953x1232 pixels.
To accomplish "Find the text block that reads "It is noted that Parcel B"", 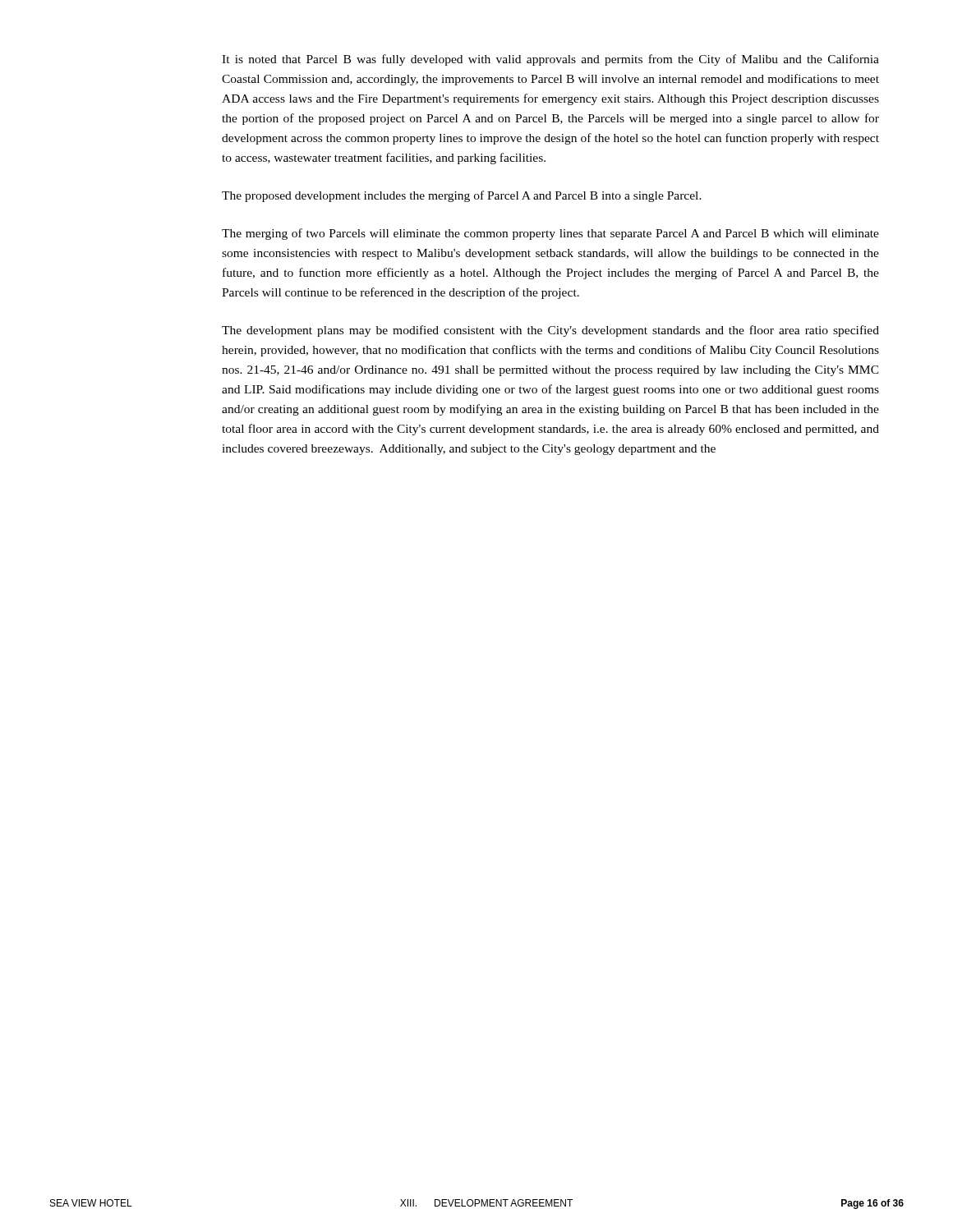I will (x=550, y=108).
